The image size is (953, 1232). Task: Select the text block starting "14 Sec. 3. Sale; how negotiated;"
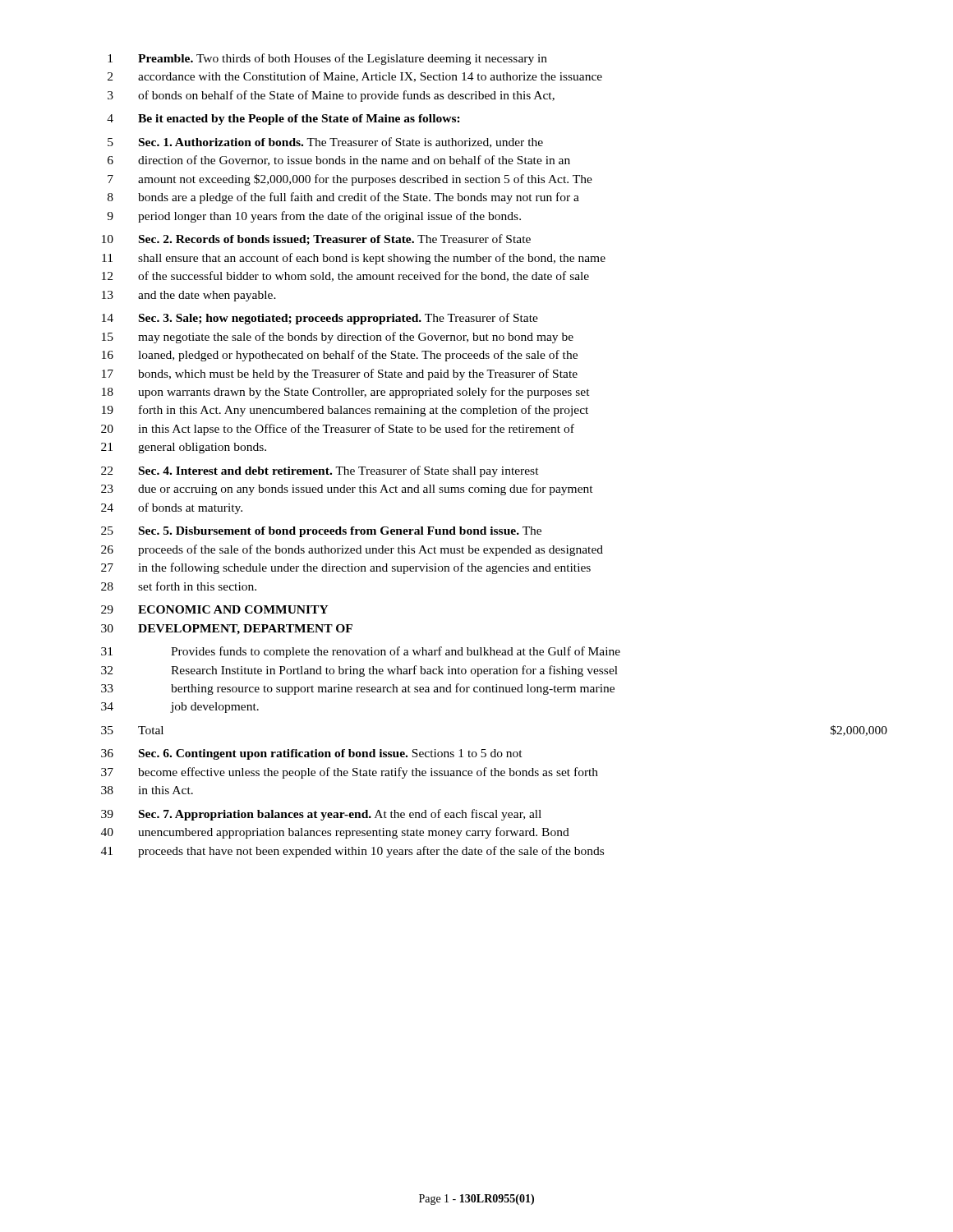coord(485,383)
